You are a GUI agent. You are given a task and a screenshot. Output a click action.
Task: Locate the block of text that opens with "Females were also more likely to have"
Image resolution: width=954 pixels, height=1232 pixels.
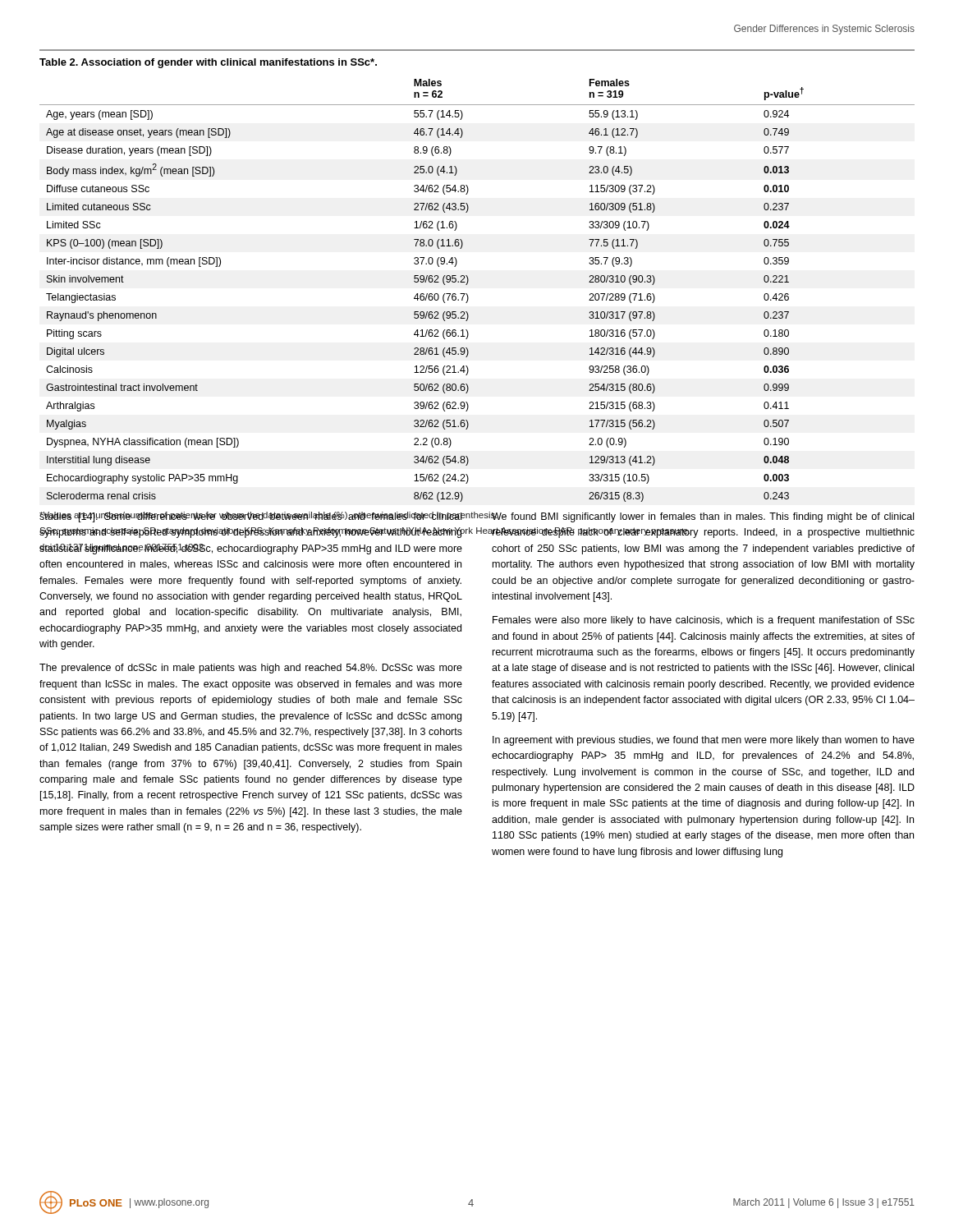[x=703, y=669]
